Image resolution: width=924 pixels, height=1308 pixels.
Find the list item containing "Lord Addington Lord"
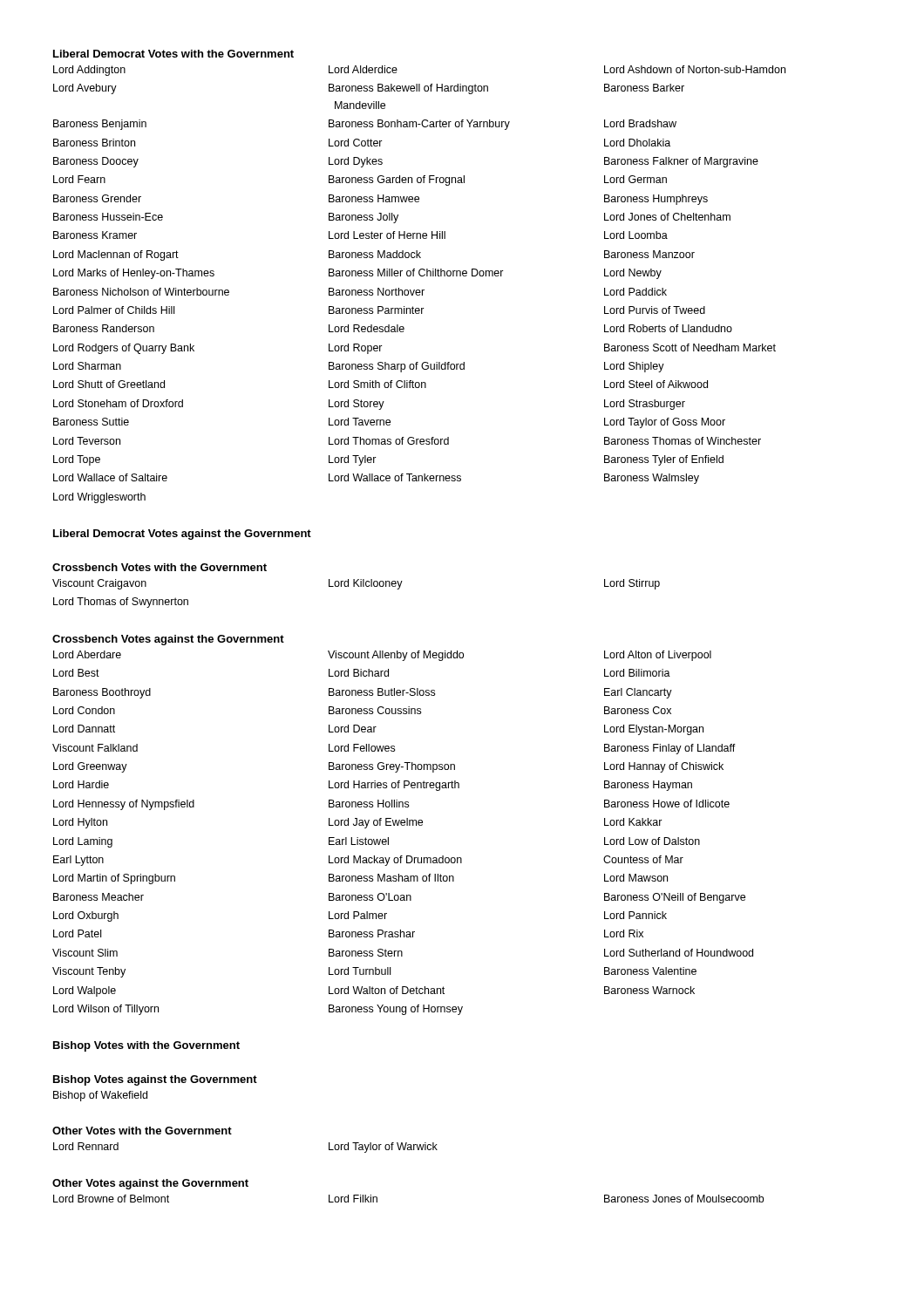[x=85, y=70]
